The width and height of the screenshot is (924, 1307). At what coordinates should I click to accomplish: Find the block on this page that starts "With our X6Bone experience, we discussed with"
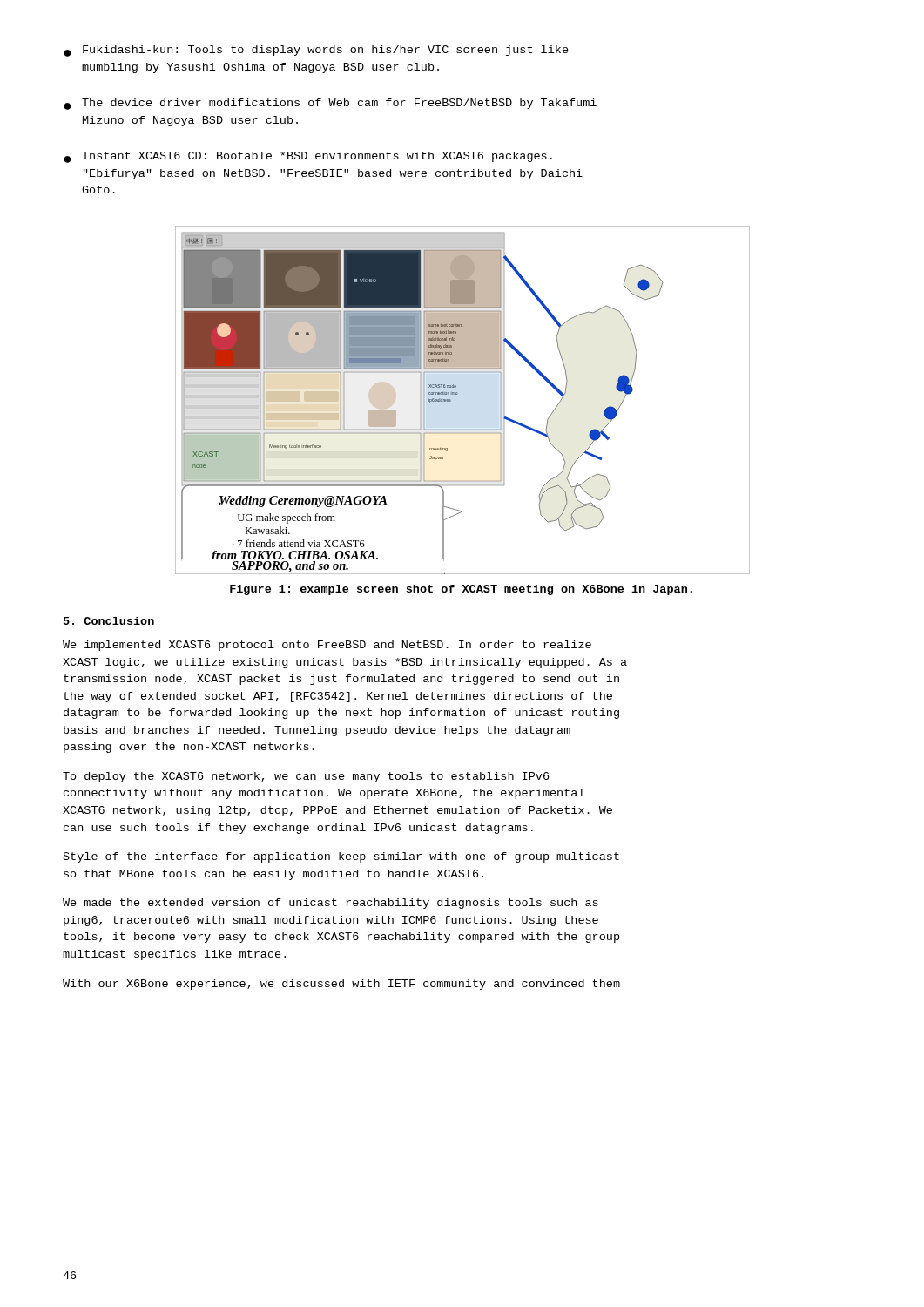(x=341, y=984)
